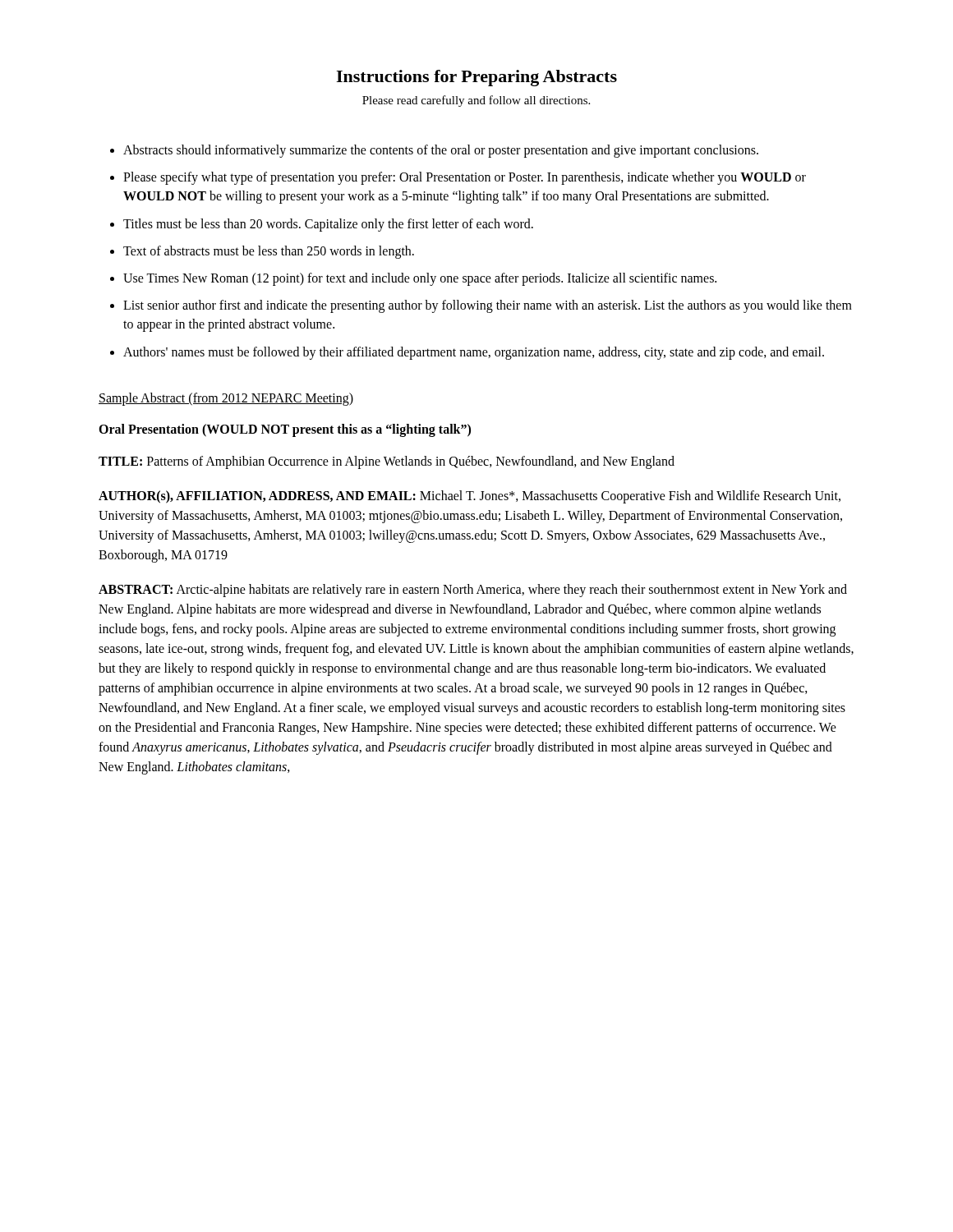953x1232 pixels.
Task: Select the text block containing "ABSTRACT: Arctic-alpine habitats are relatively rare in eastern"
Action: [x=476, y=678]
